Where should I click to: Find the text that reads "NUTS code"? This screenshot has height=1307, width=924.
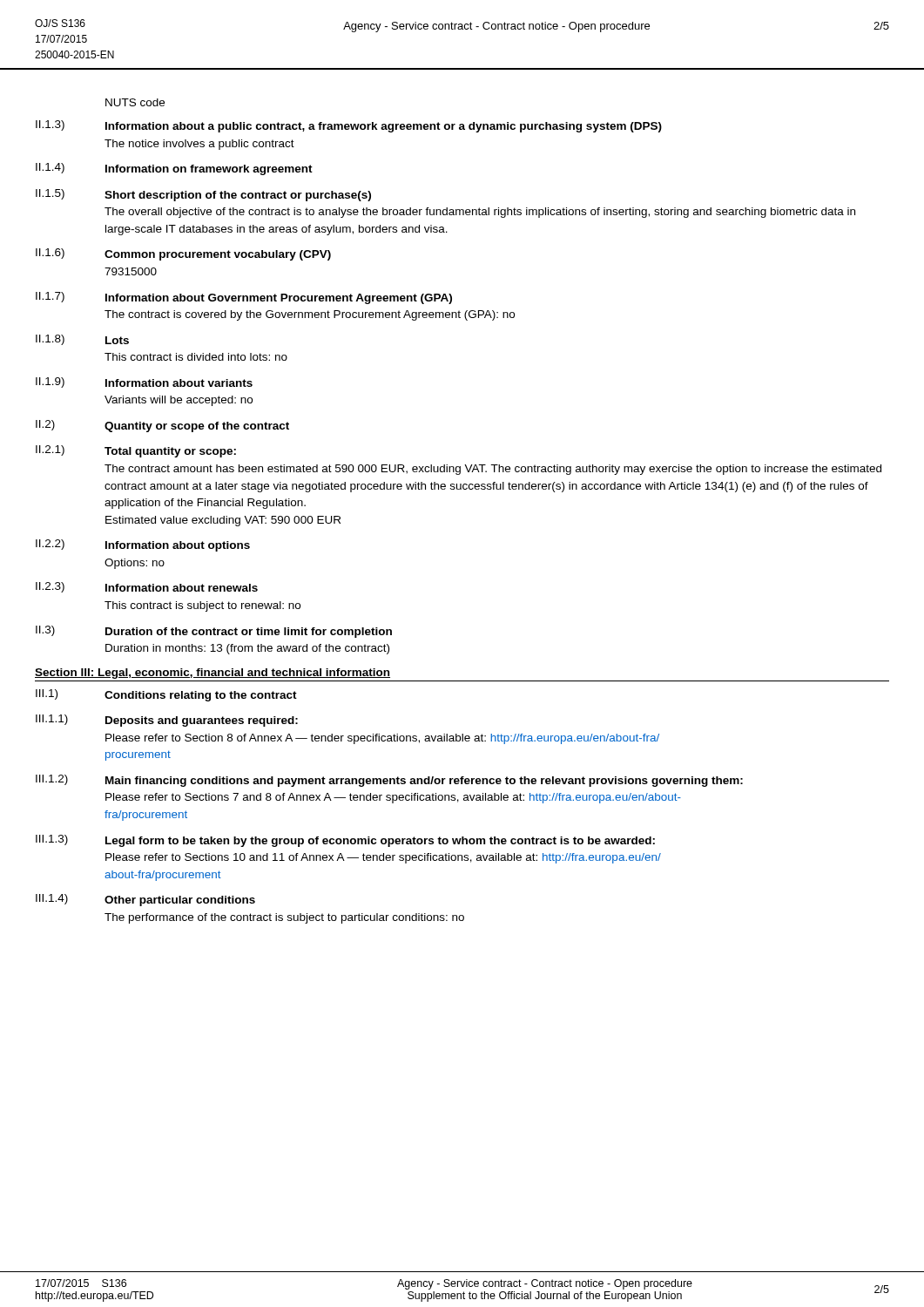pyautogui.click(x=135, y=102)
